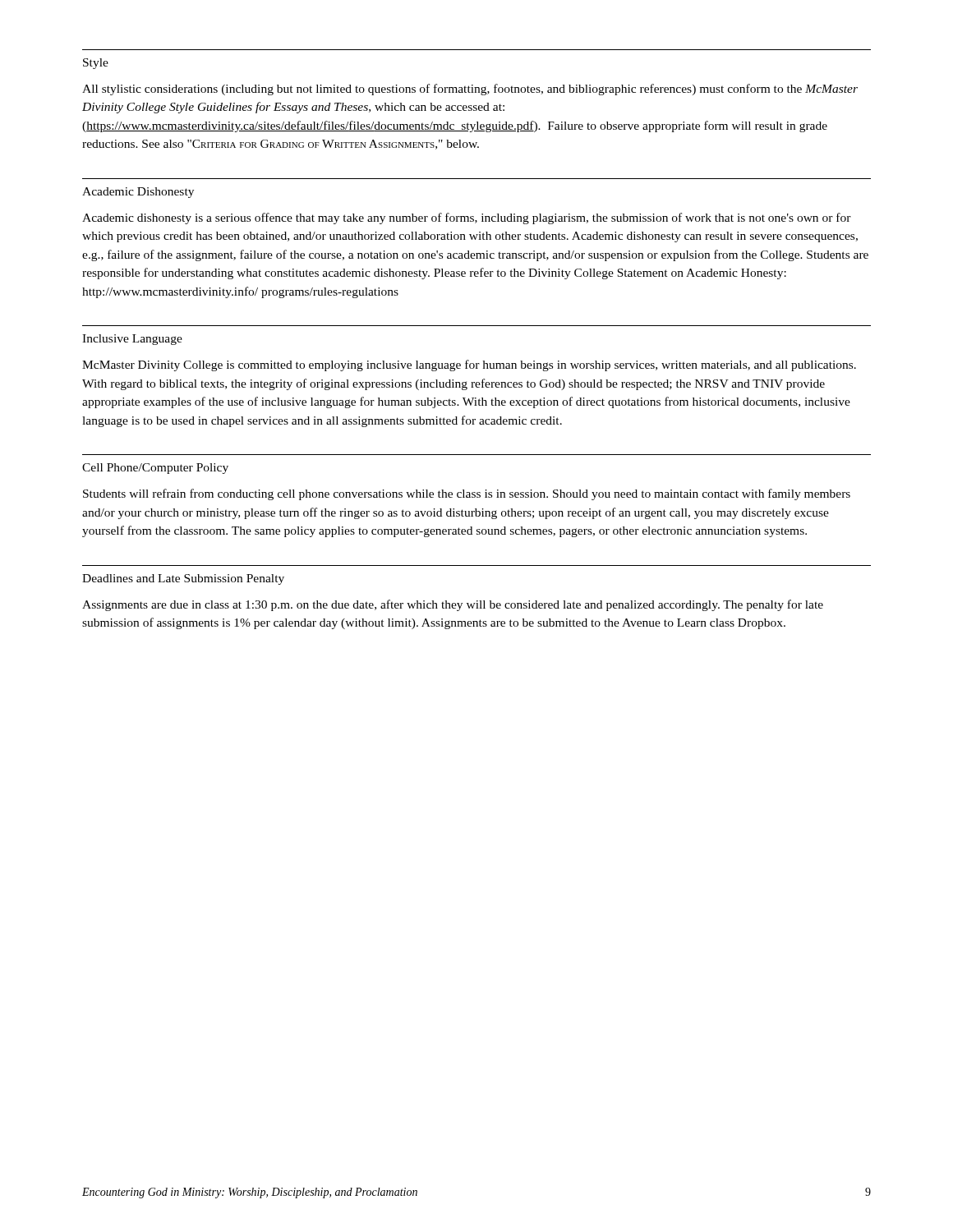The height and width of the screenshot is (1232, 953).
Task: Click on the text block that says "McMaster Divinity College"
Action: tap(476, 393)
